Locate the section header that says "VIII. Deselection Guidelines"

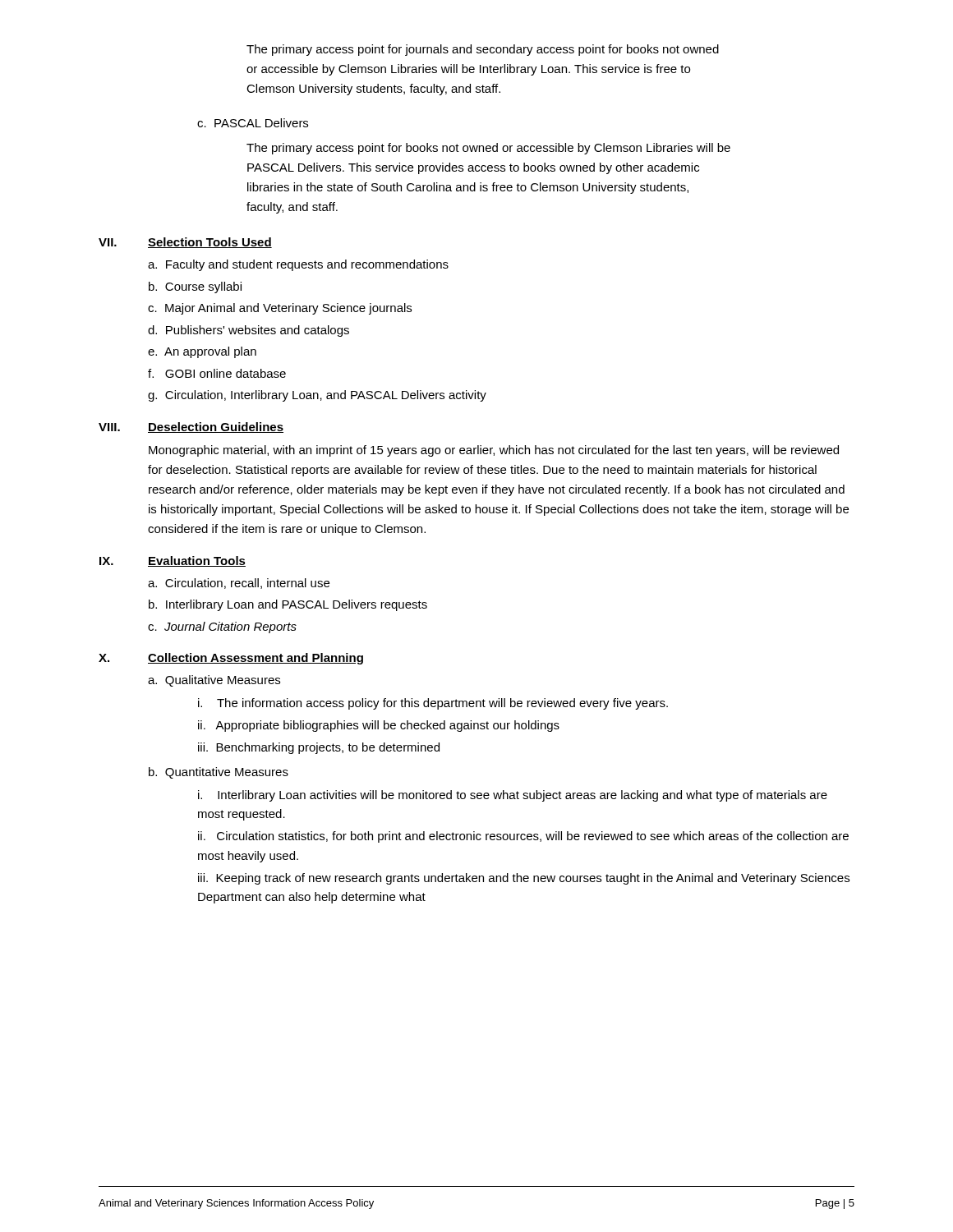coord(191,426)
